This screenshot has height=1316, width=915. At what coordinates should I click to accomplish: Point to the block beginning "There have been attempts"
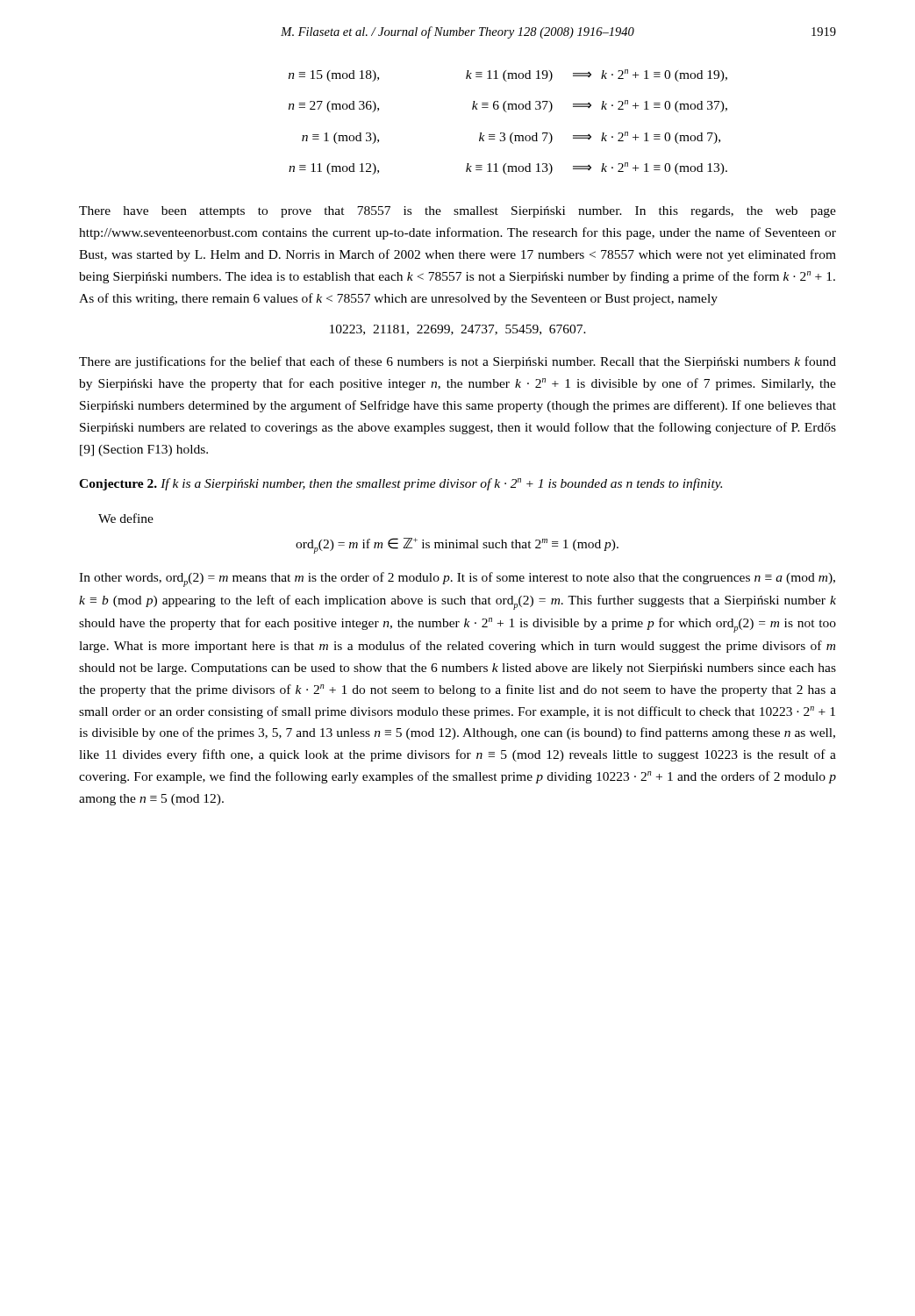pyautogui.click(x=458, y=254)
